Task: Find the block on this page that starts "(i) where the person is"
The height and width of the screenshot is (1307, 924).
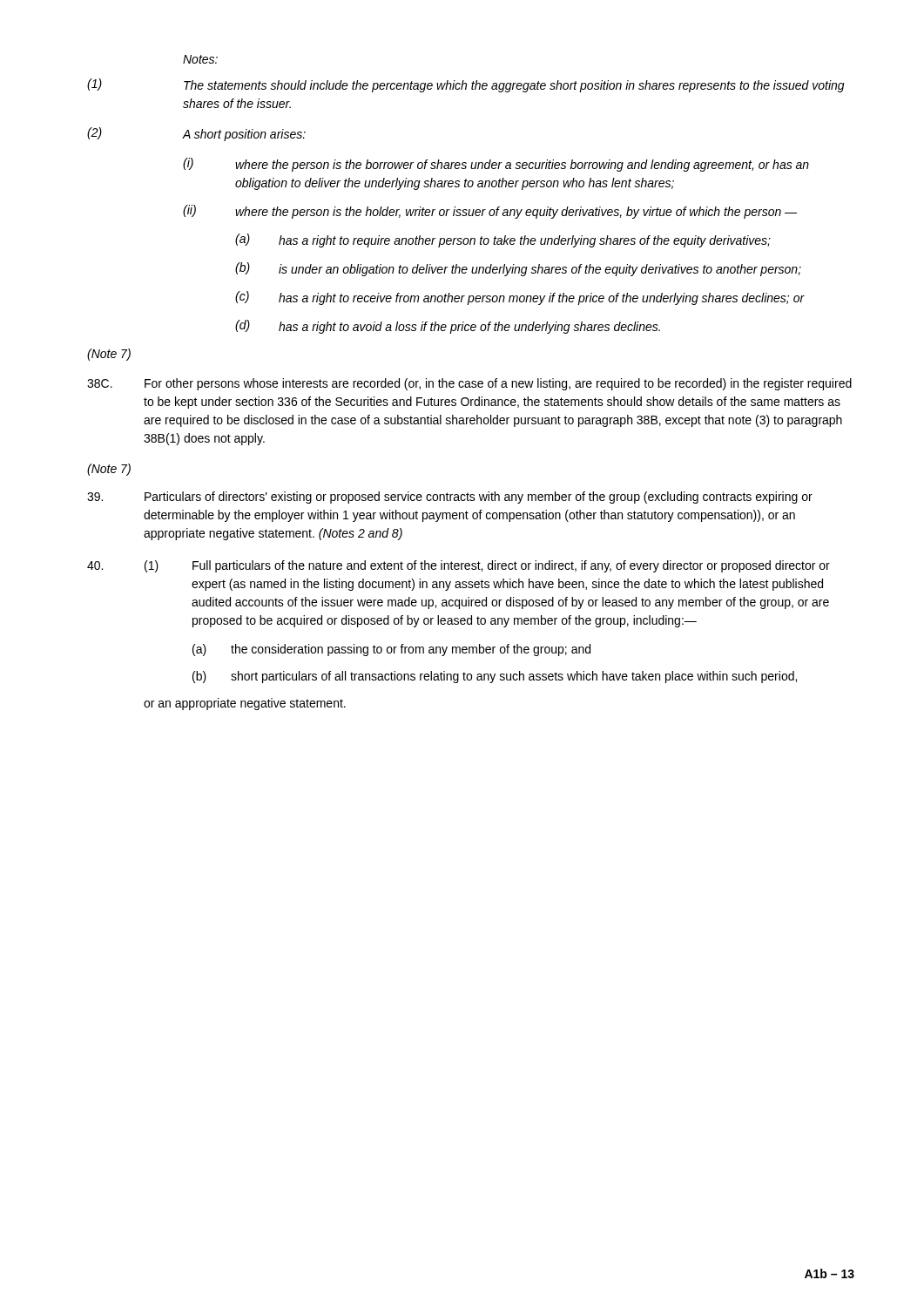Action: tap(519, 174)
